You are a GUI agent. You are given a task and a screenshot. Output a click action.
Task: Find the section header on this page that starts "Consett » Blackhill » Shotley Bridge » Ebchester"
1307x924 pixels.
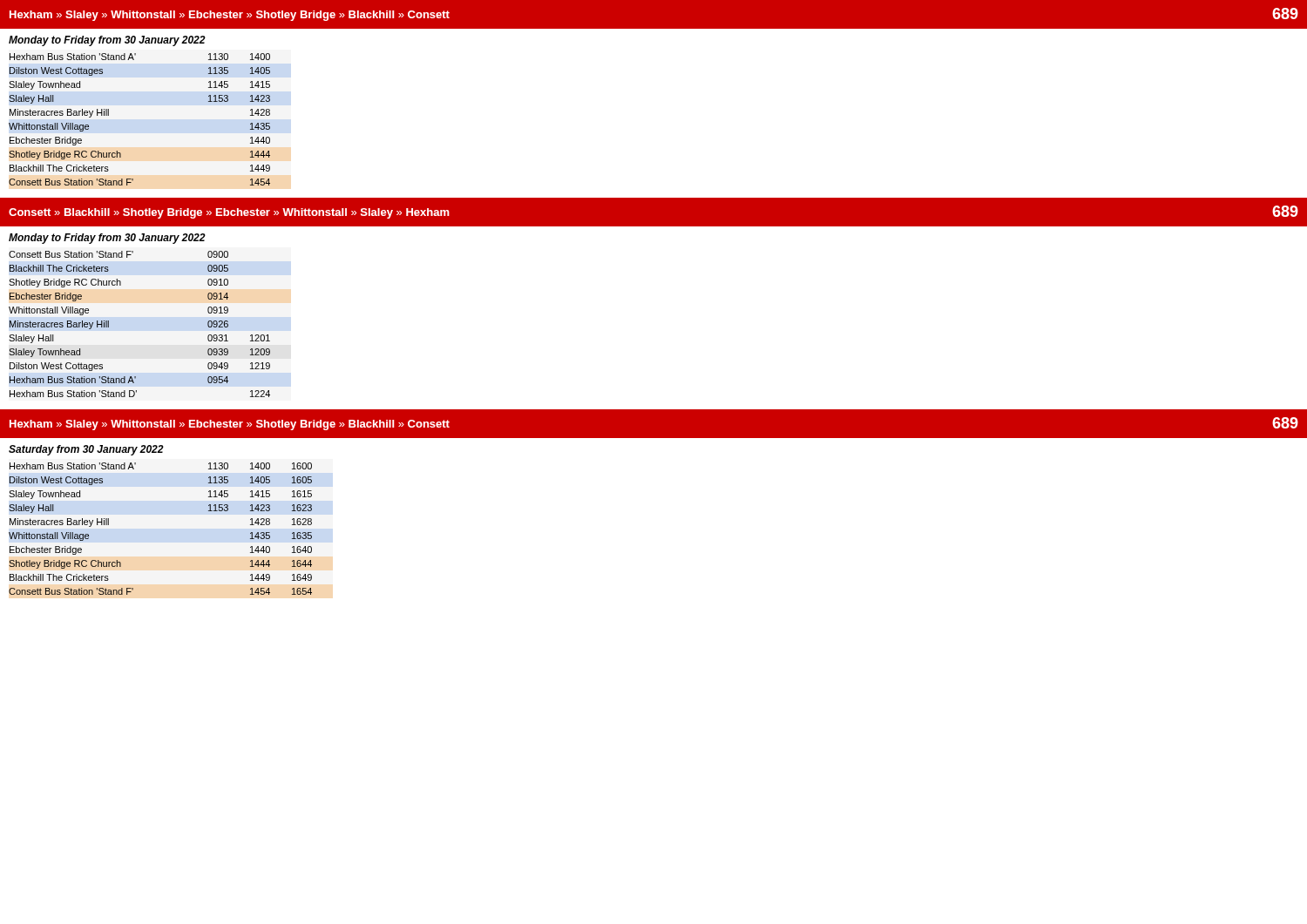click(226, 211)
